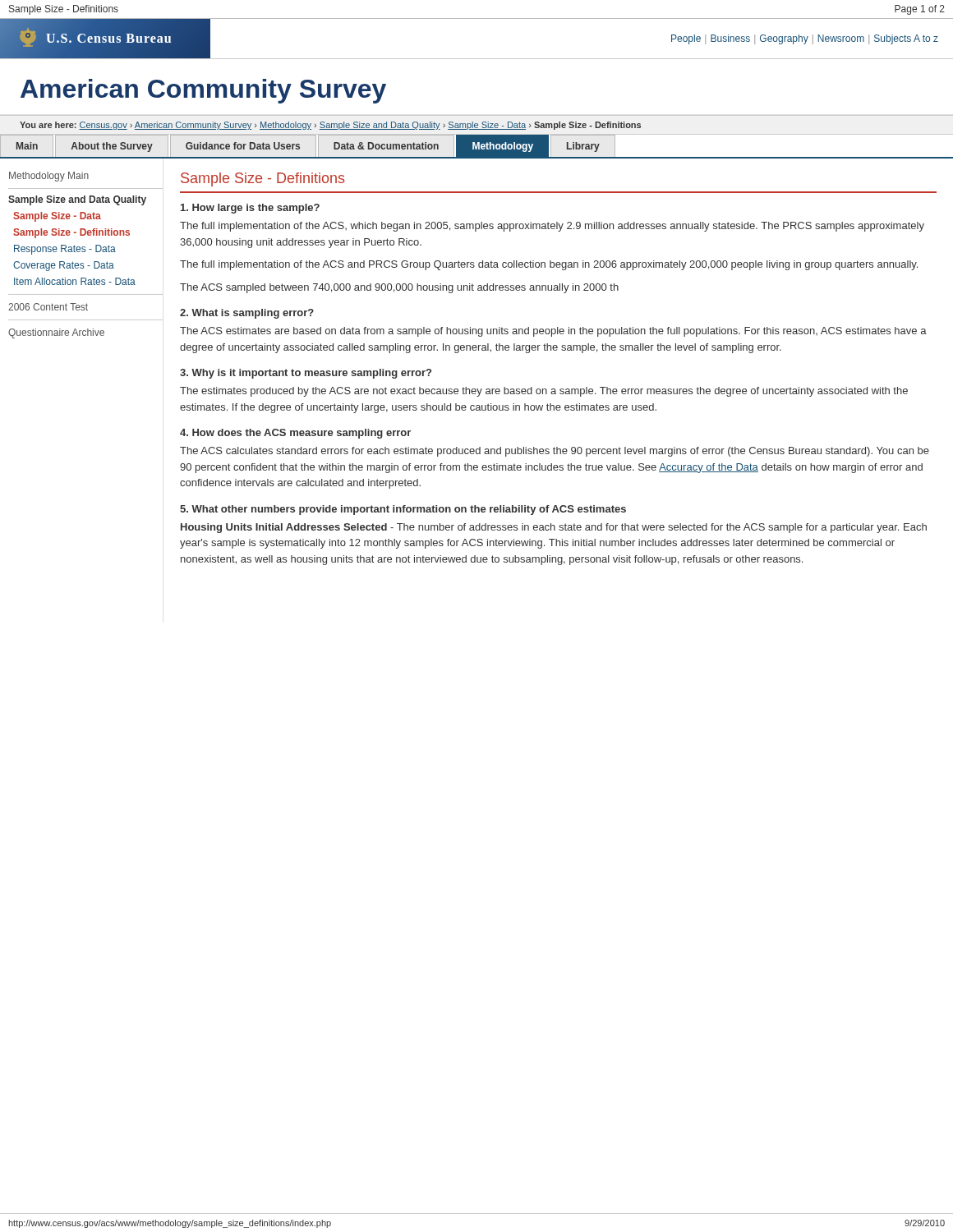Navigate to the passage starting "1. How large is the"
This screenshot has width=953, height=1232.
(x=250, y=207)
